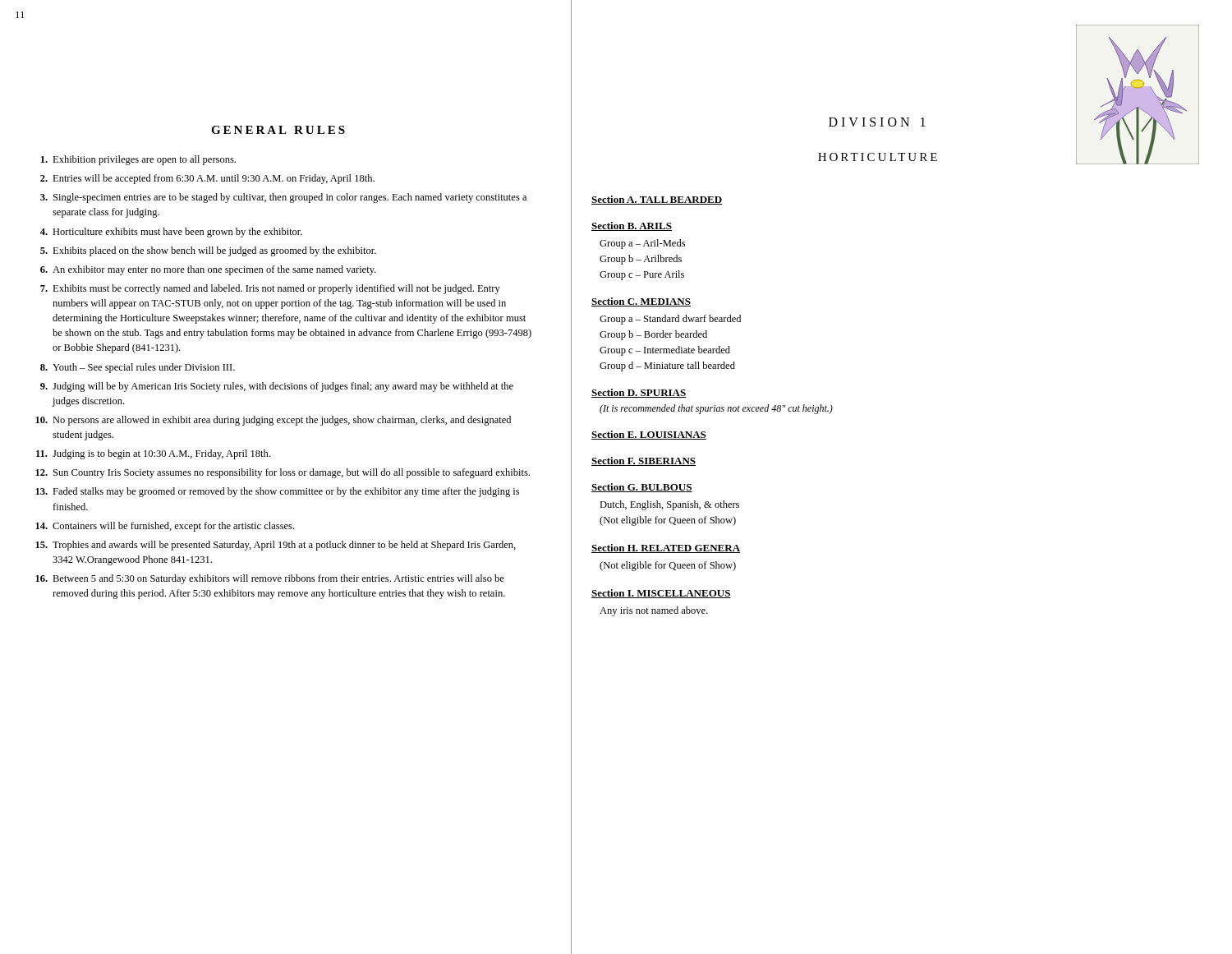The image size is (1232, 954).
Task: Find the region starting "2. Entries will be accepted from 6:30 A.M."
Action: point(279,178)
